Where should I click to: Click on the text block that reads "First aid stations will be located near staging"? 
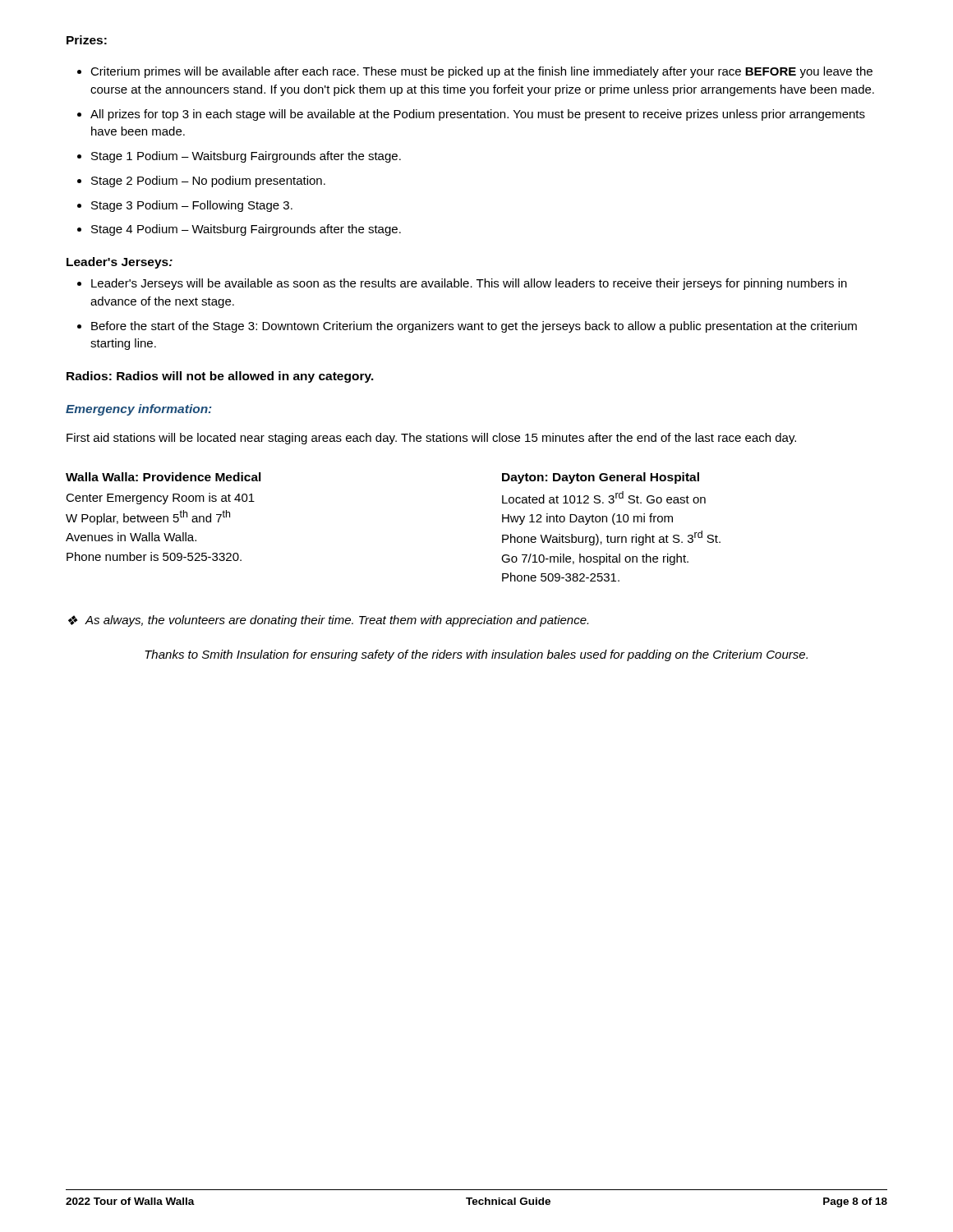[x=476, y=438]
